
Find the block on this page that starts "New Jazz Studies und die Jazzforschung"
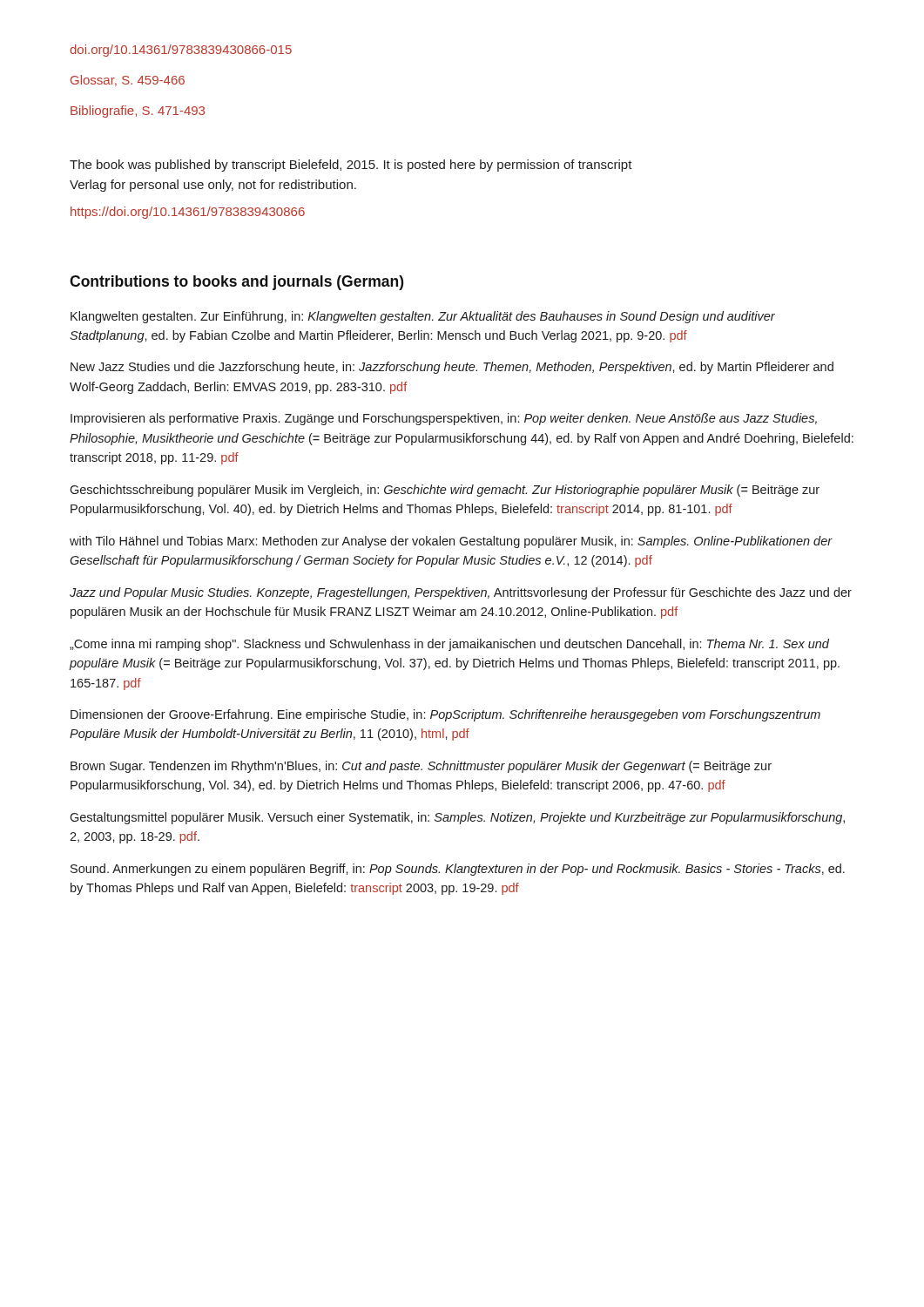click(x=452, y=377)
